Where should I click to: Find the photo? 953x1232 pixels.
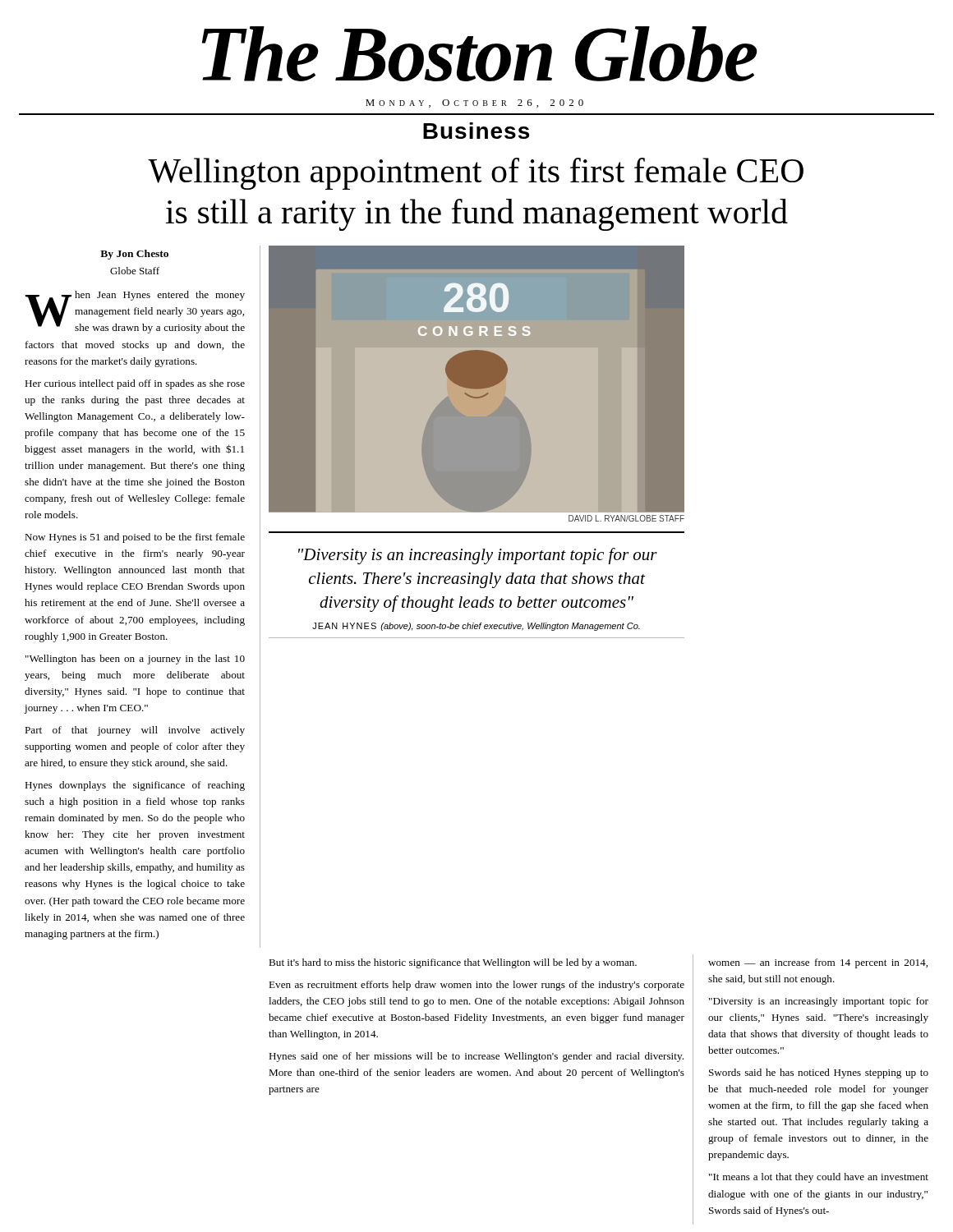tap(476, 384)
